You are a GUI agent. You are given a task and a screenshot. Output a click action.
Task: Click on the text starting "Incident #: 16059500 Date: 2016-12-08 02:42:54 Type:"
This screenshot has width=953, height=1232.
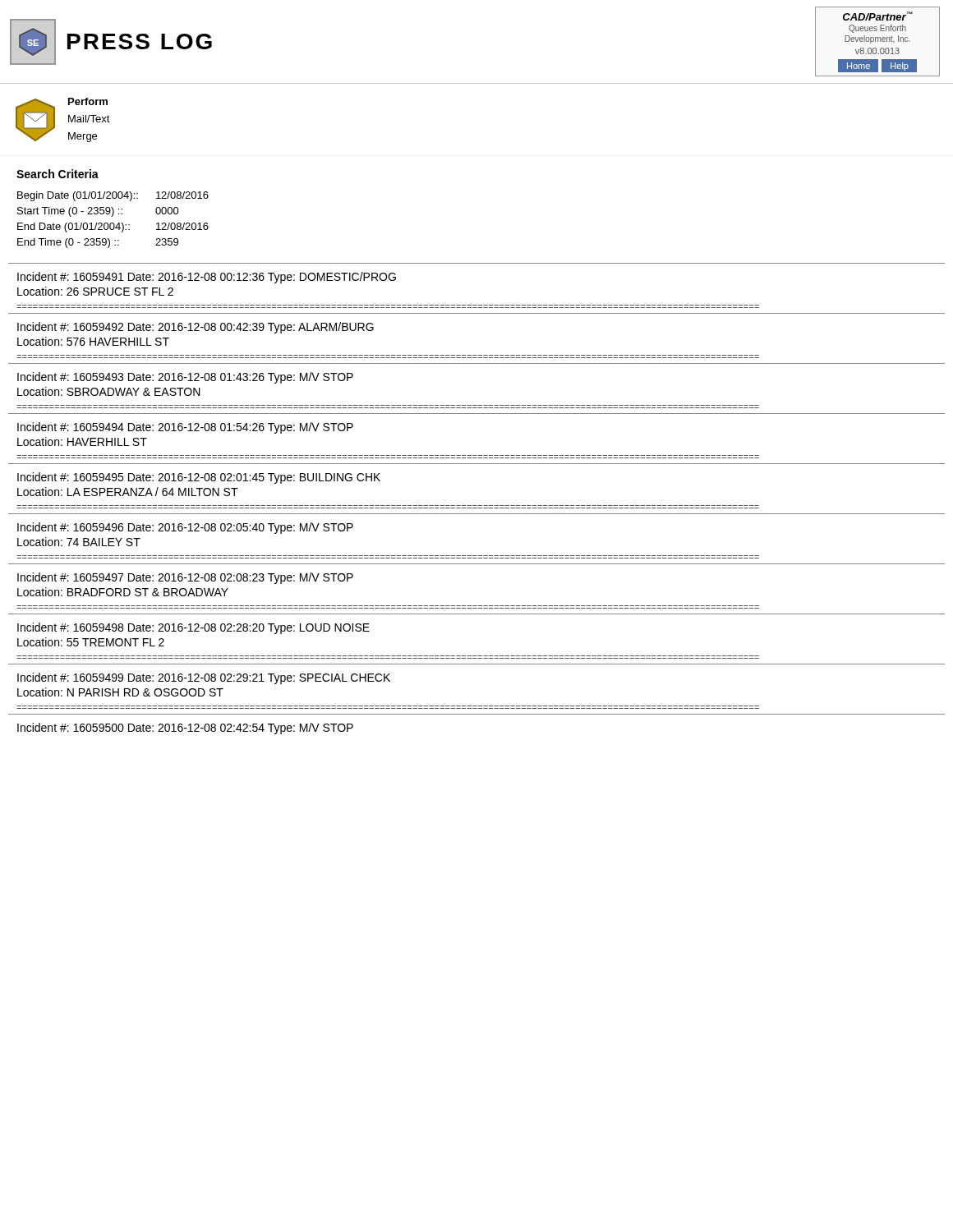point(185,729)
